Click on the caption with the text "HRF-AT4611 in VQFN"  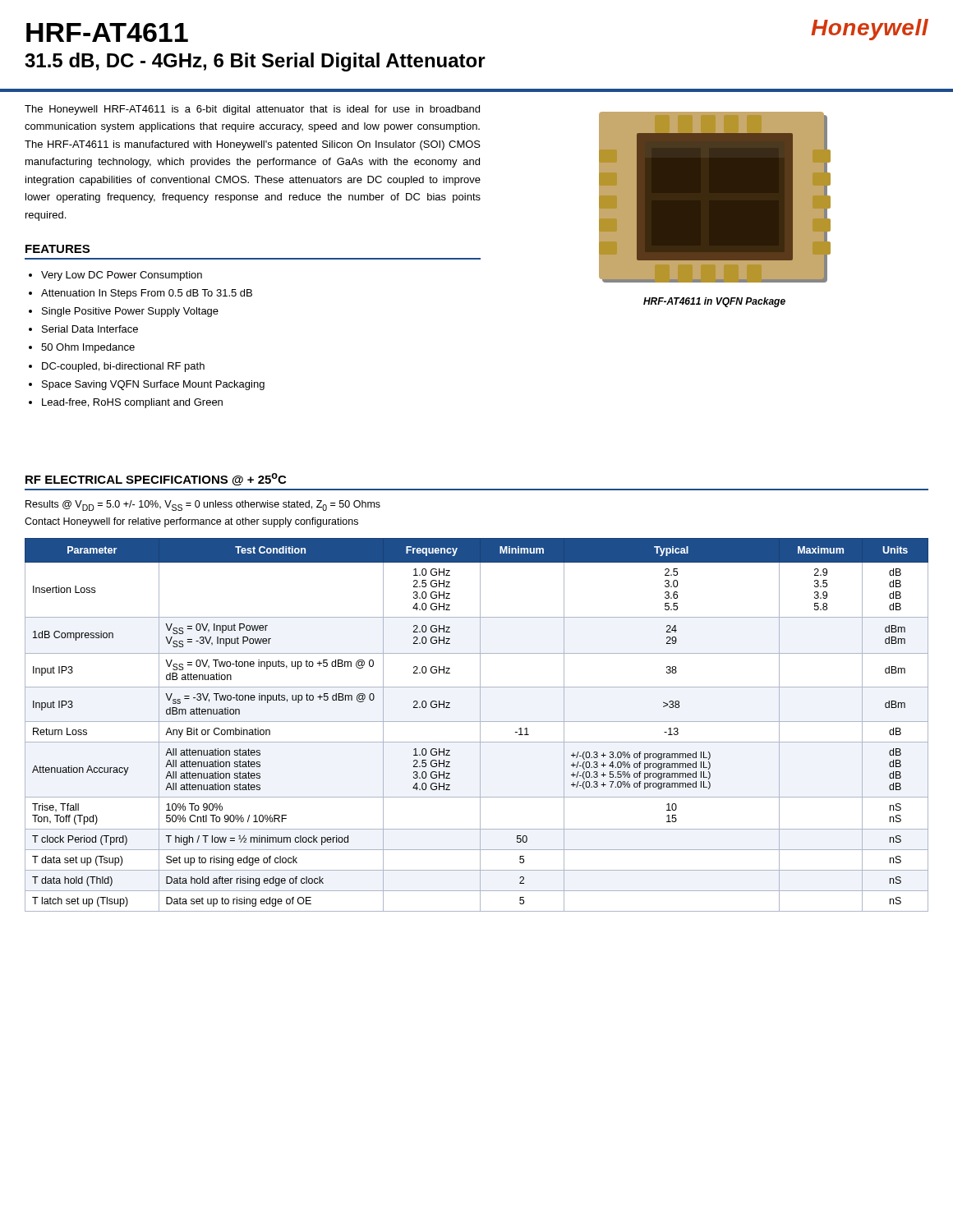(714, 301)
